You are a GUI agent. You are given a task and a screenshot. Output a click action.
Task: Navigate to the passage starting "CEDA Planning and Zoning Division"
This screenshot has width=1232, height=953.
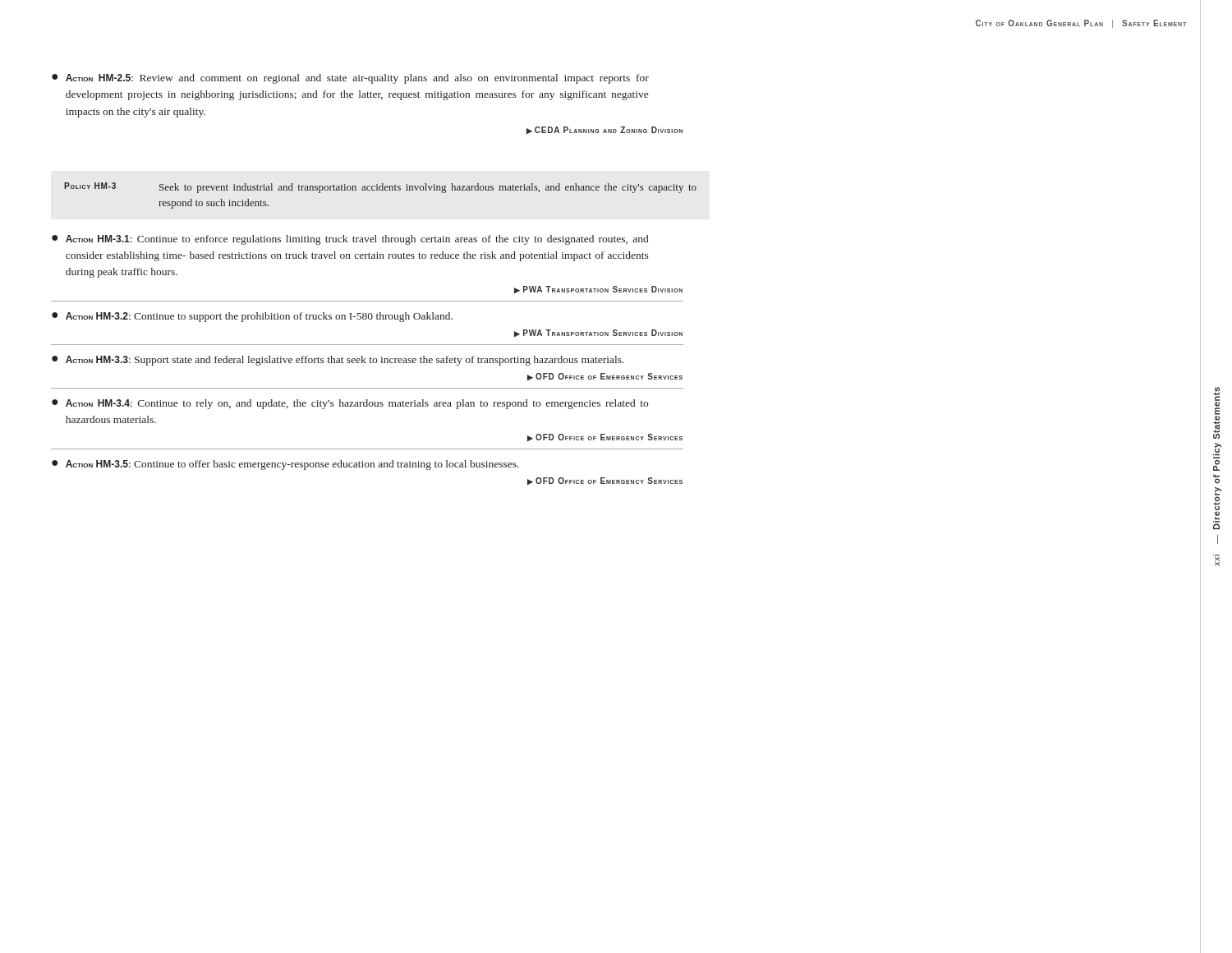pos(609,130)
